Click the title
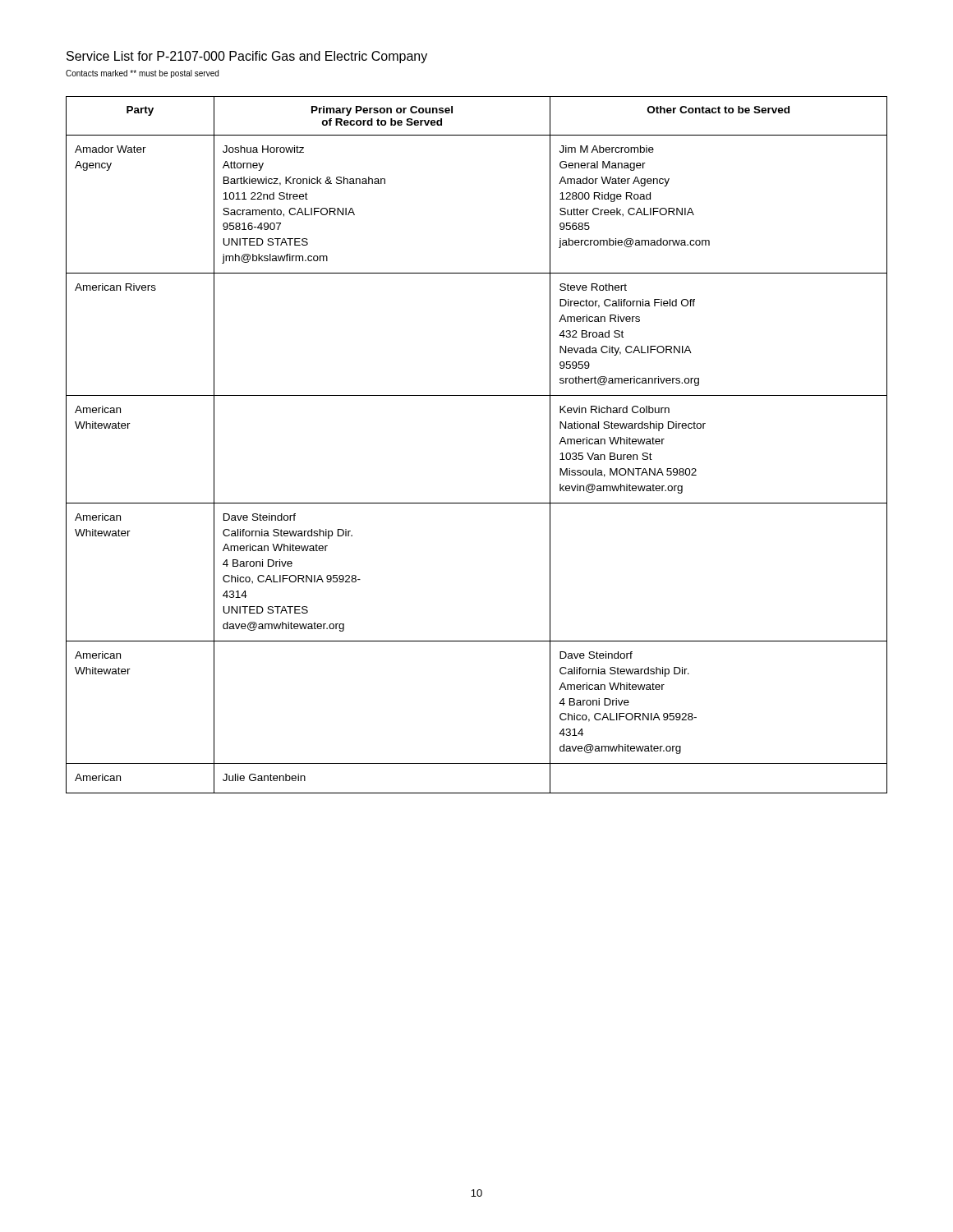This screenshot has width=953, height=1232. click(x=247, y=56)
